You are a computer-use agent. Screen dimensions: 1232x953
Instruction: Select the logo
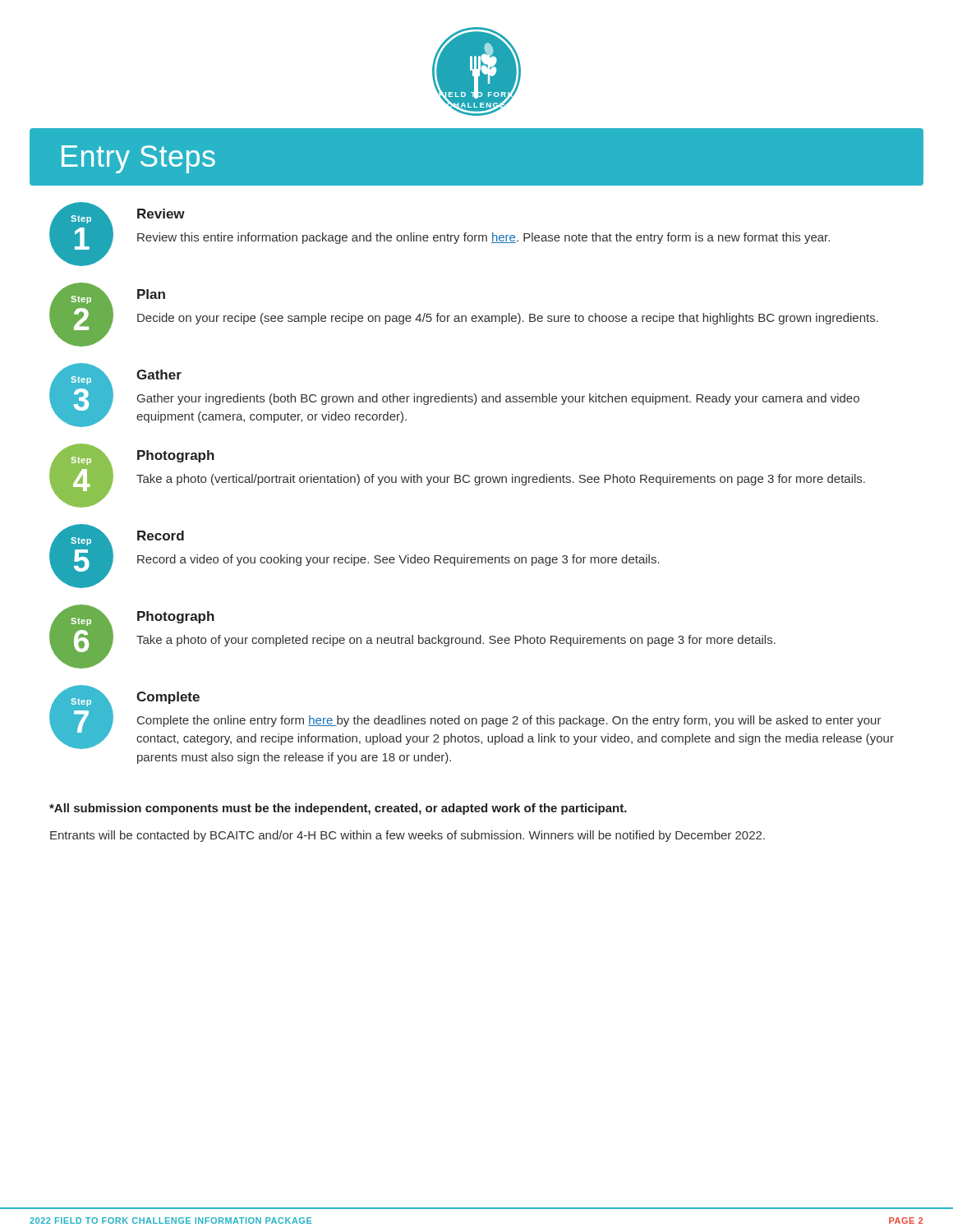476,64
